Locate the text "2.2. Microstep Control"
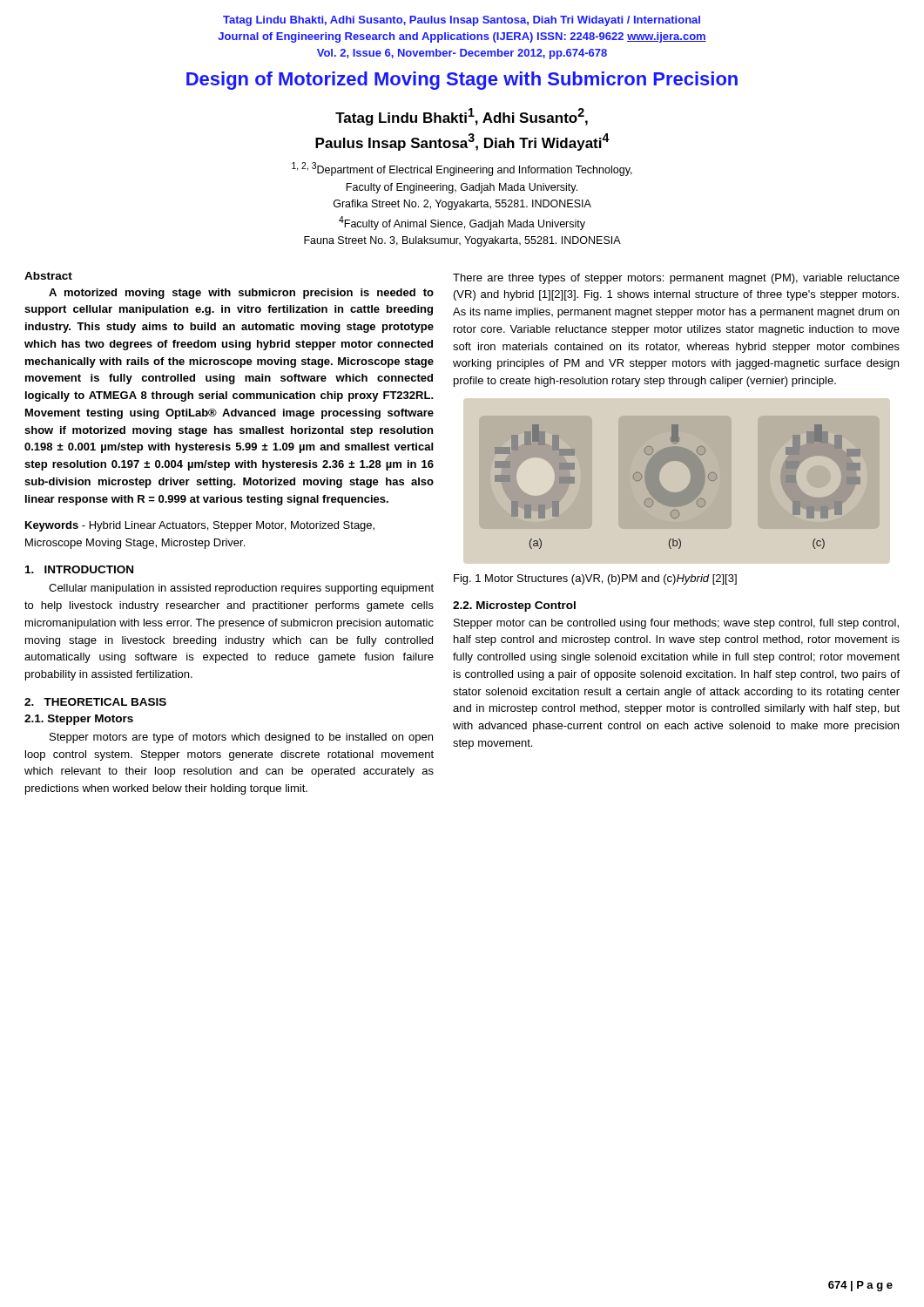Image resolution: width=924 pixels, height=1307 pixels. [x=515, y=605]
